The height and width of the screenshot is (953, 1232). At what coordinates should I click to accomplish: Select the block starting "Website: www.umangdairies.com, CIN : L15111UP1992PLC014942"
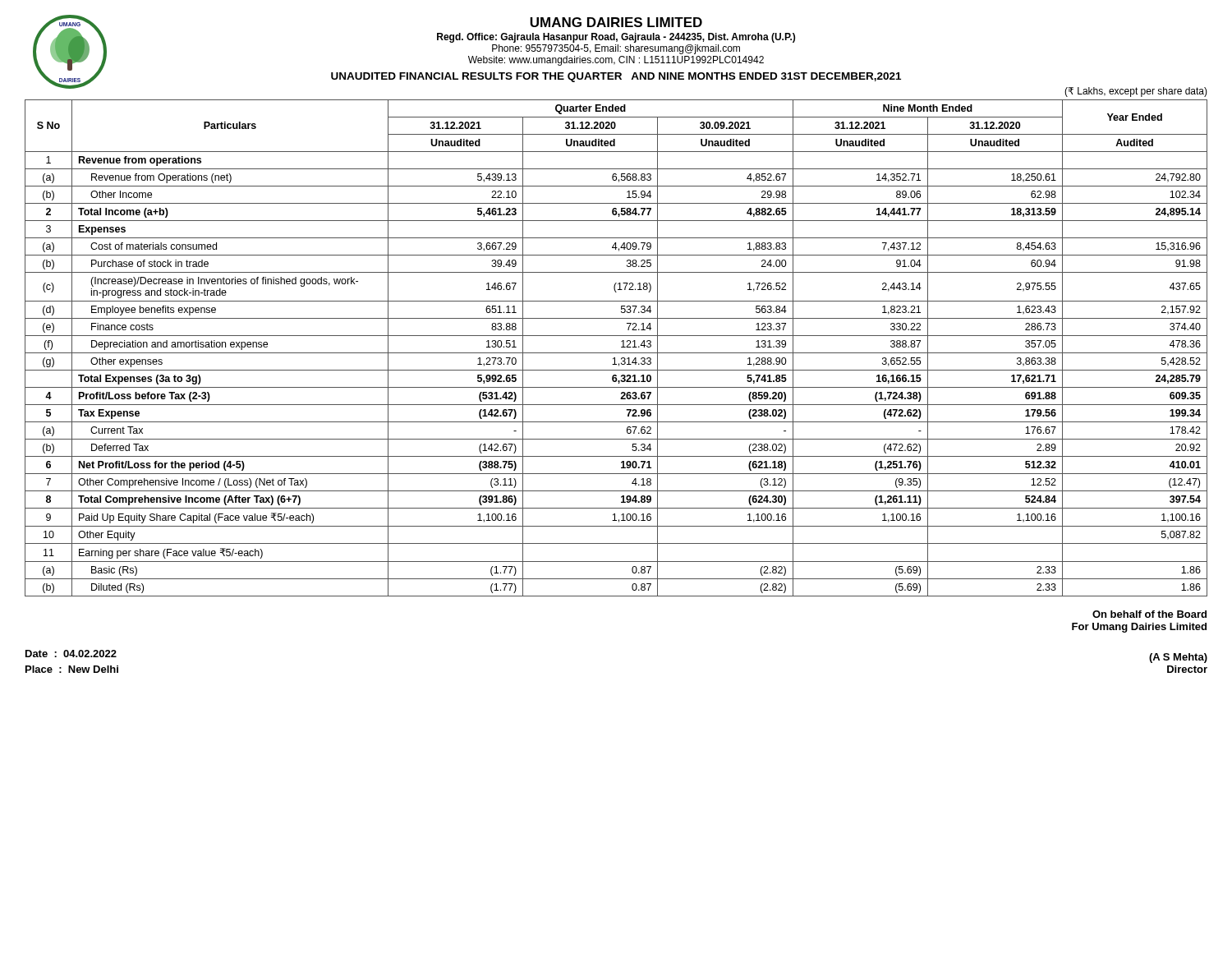616,60
